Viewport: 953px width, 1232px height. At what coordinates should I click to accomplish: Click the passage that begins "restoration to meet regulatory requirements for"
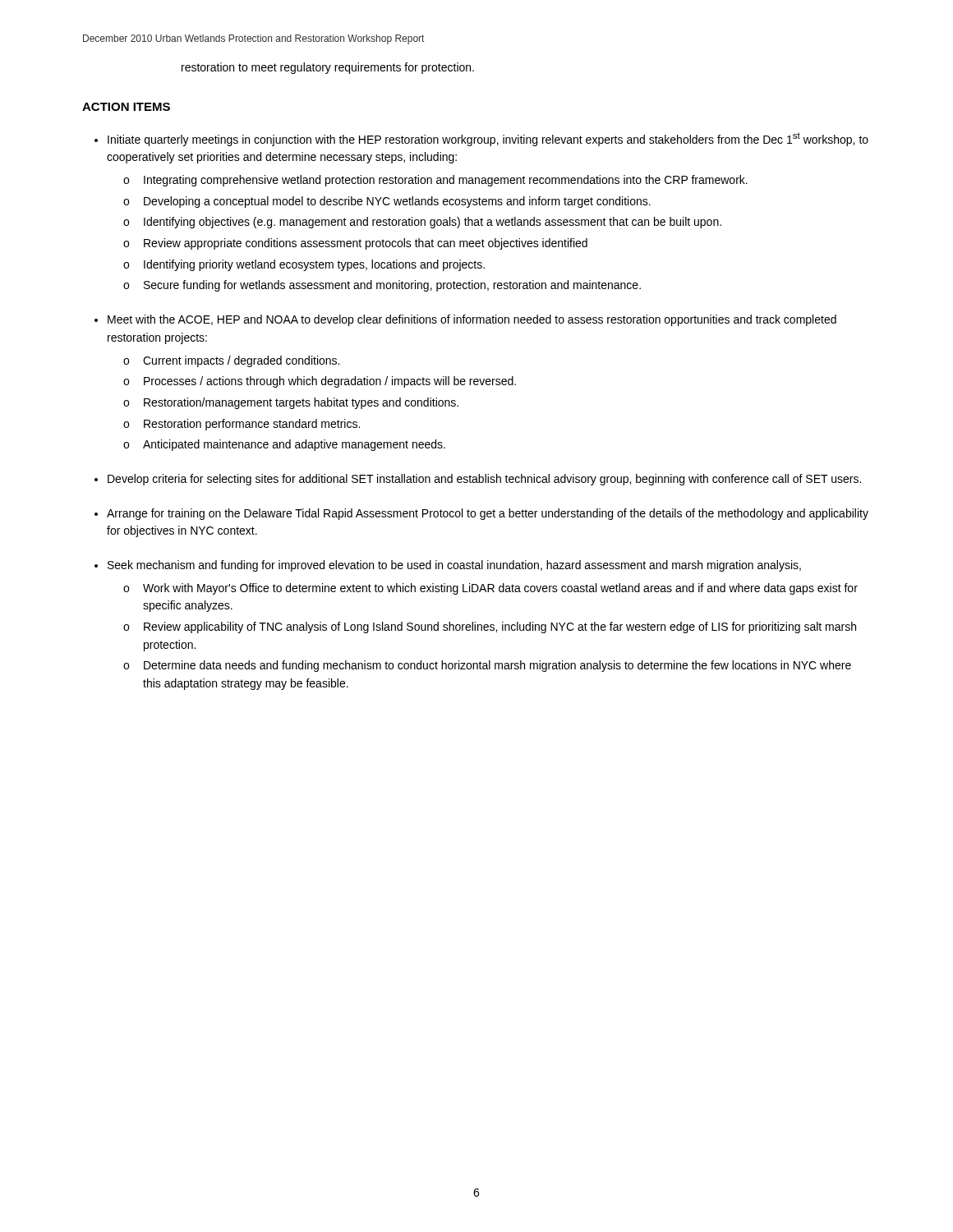click(328, 67)
